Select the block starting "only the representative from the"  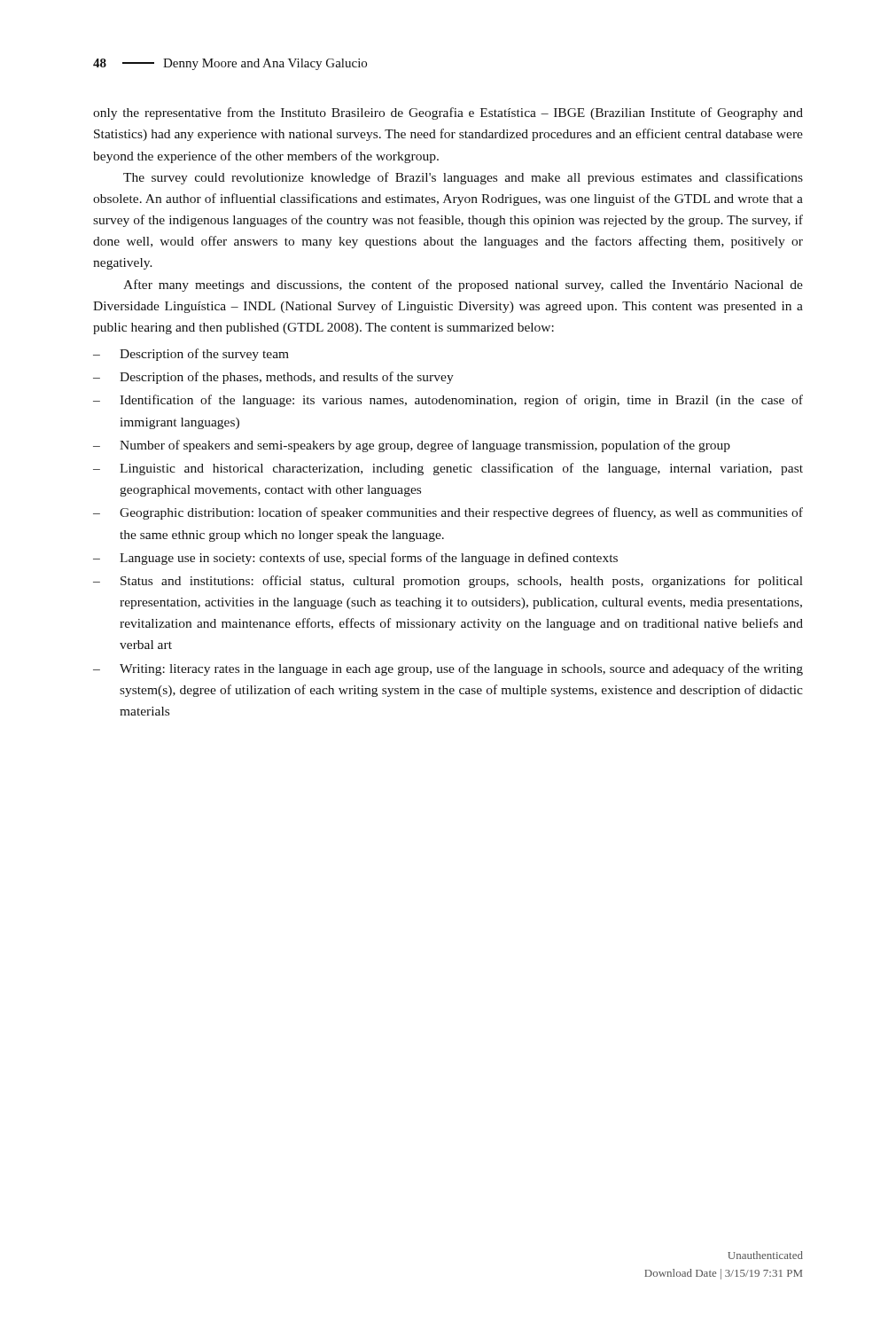click(448, 134)
